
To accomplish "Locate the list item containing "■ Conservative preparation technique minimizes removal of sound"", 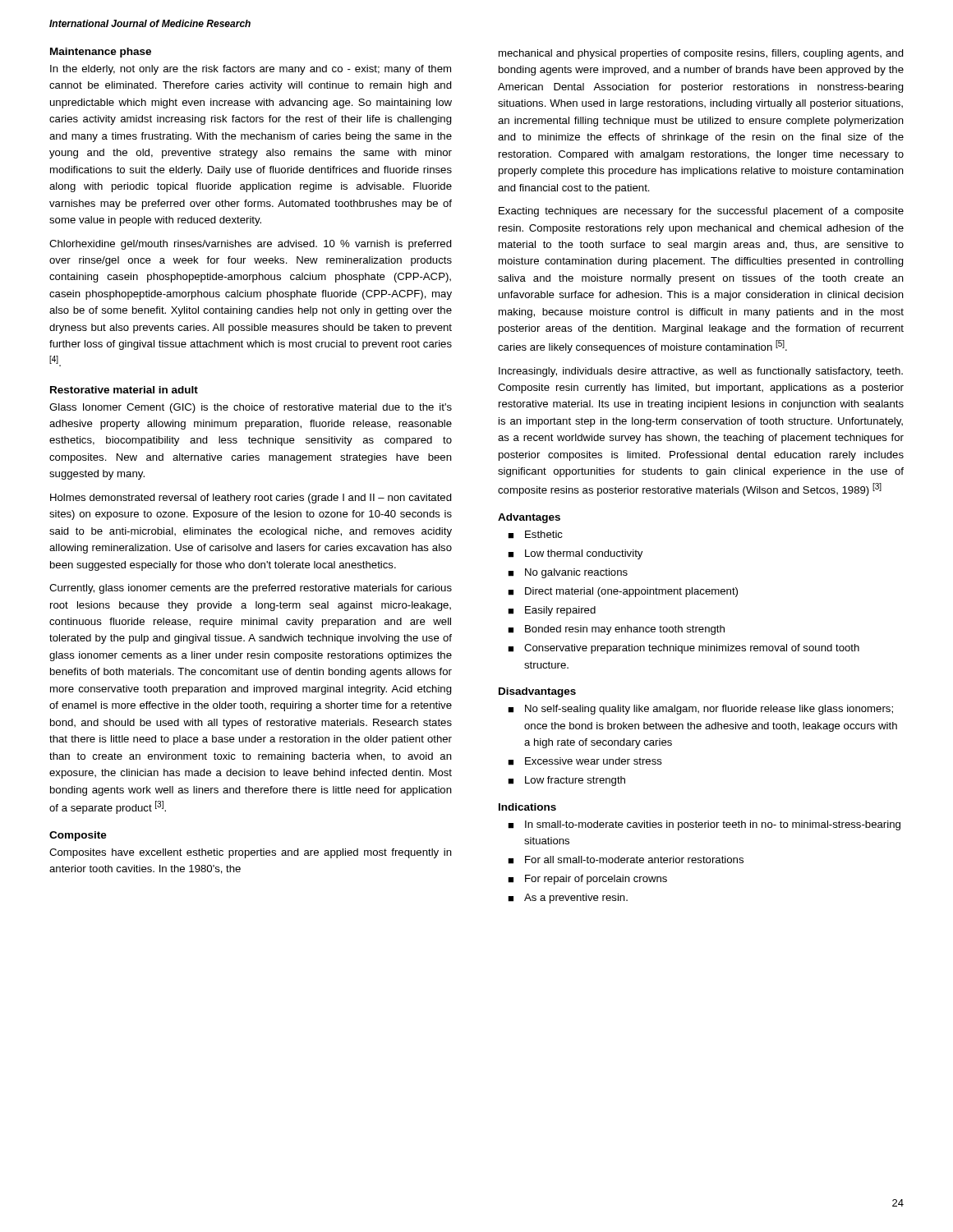I will click(x=706, y=657).
